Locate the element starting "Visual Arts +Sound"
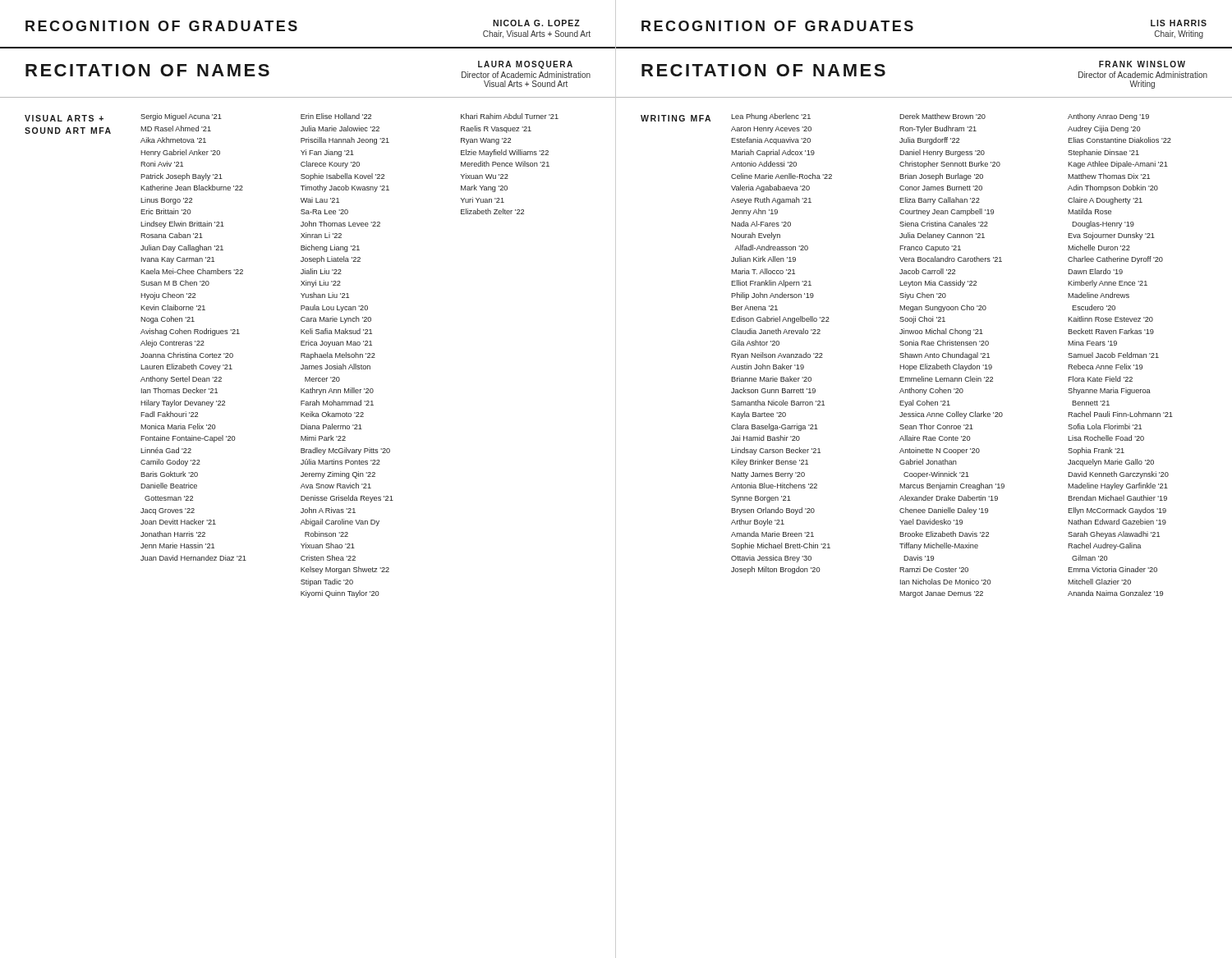The image size is (1232, 958). 80,125
